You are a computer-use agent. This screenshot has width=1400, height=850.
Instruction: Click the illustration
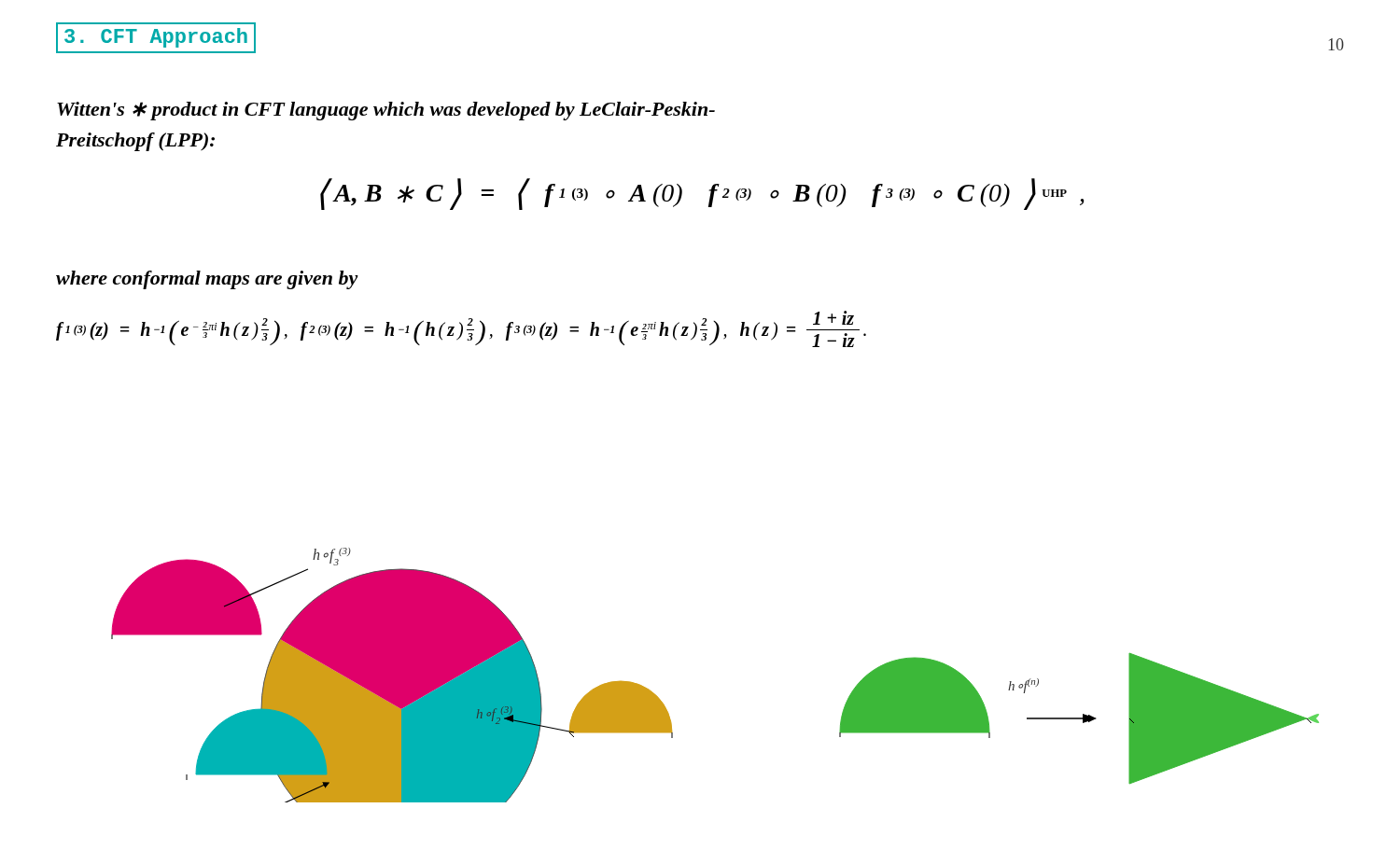pyautogui.click(x=700, y=602)
